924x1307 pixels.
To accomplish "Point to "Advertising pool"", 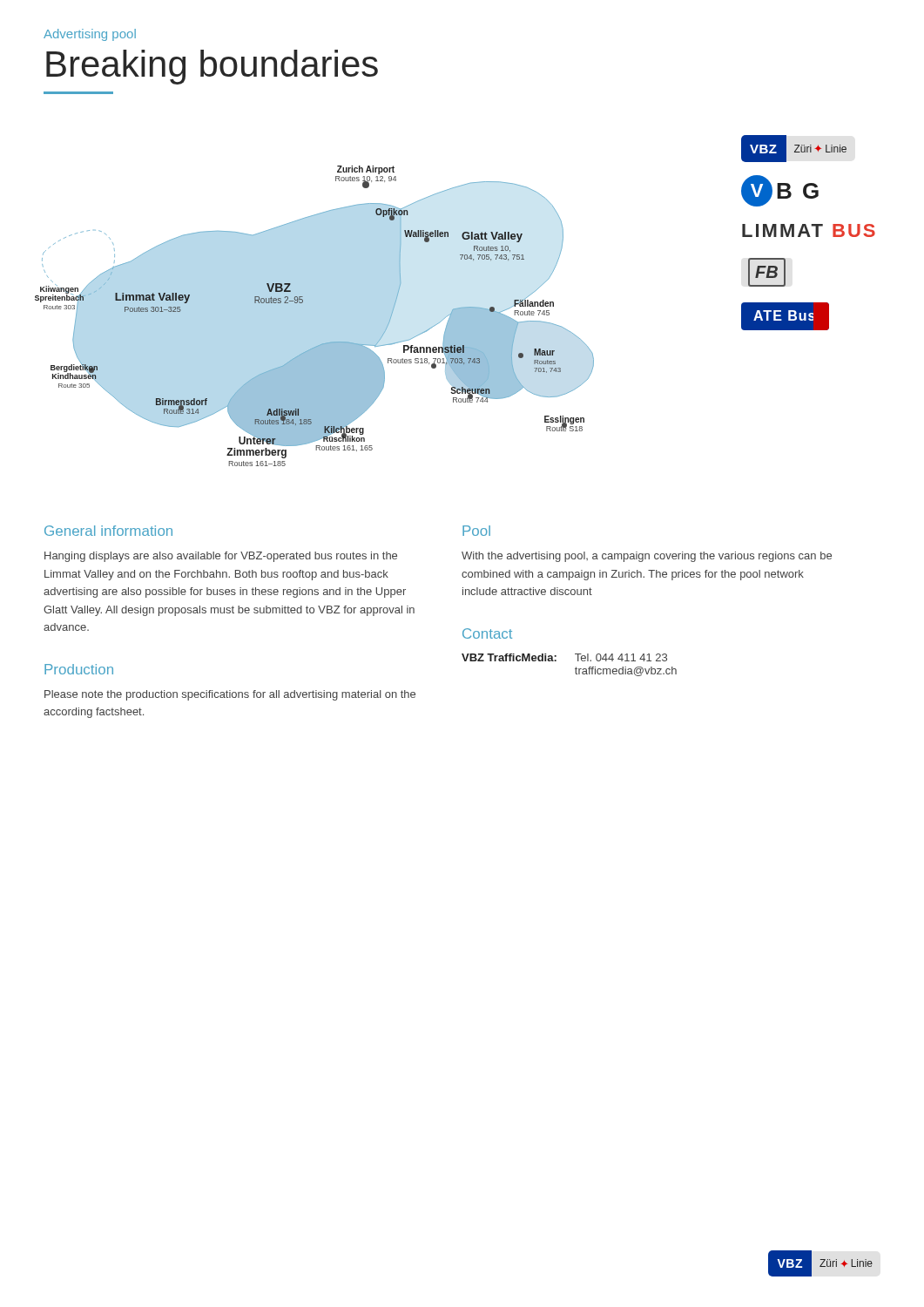I will click(x=90, y=34).
